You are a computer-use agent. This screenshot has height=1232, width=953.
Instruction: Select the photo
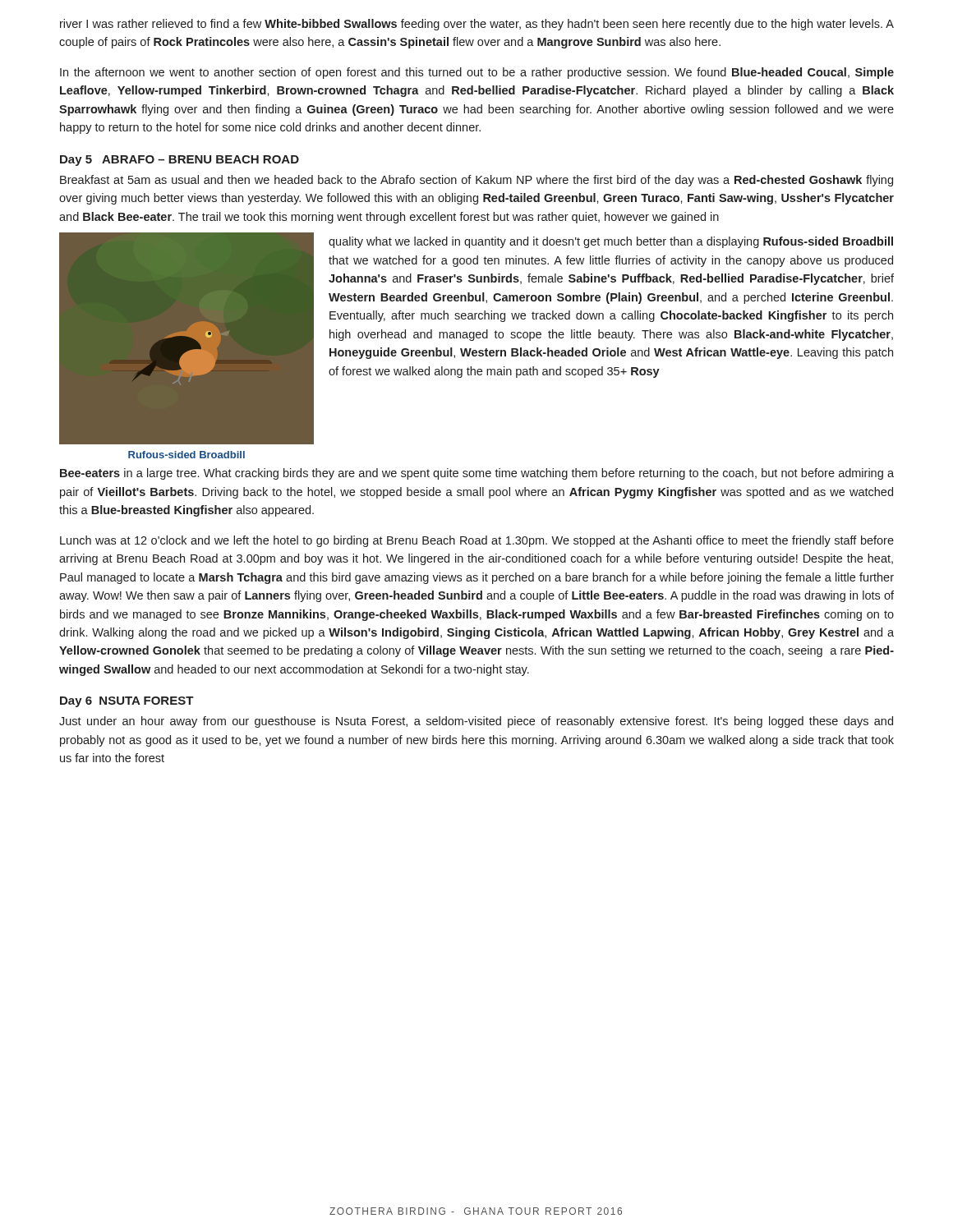pos(187,339)
